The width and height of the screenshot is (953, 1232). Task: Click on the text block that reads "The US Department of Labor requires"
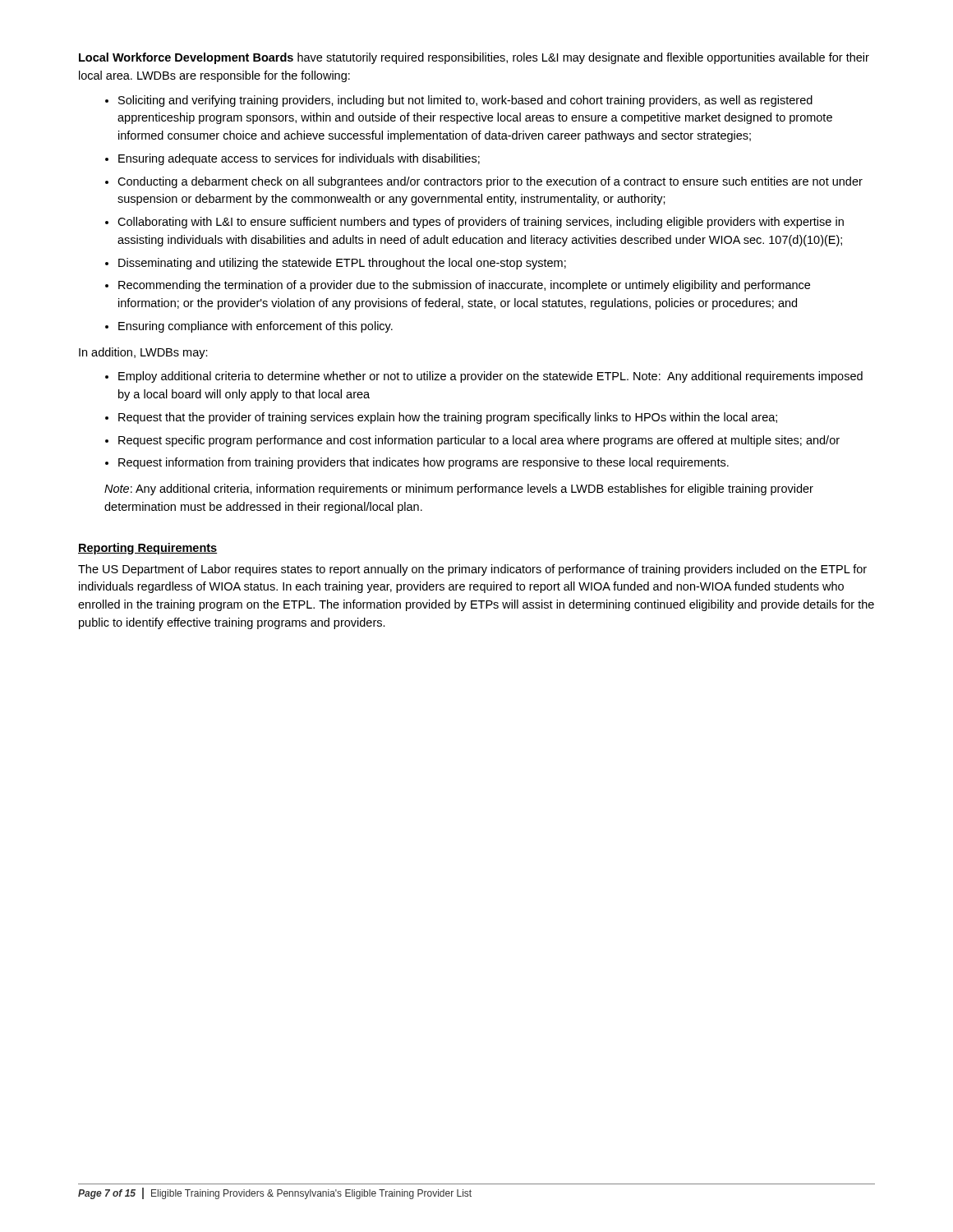(x=476, y=596)
